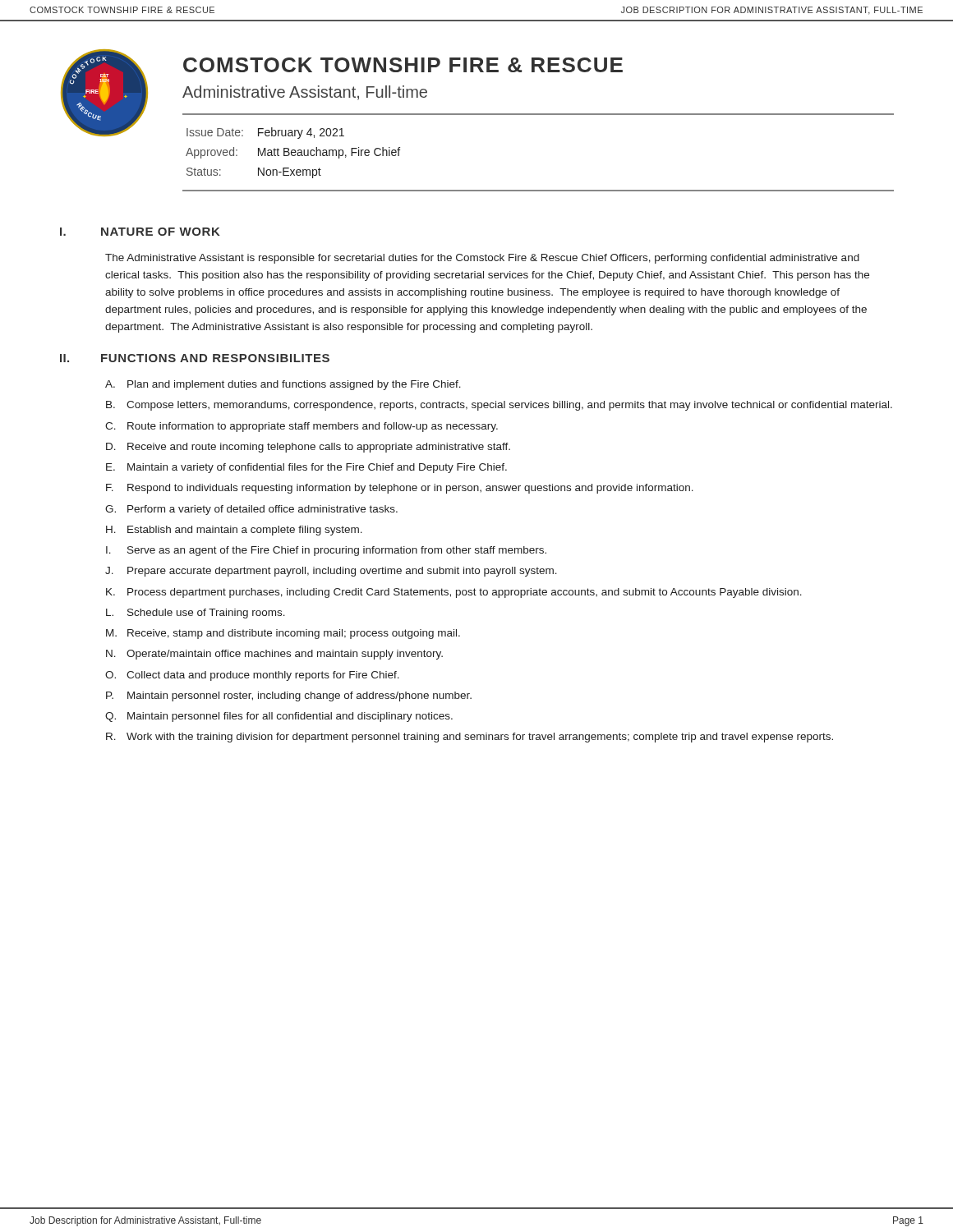The width and height of the screenshot is (953, 1232).
Task: Where is the passage that starts "I. Serve as an agent of the"?
Action: click(x=499, y=550)
